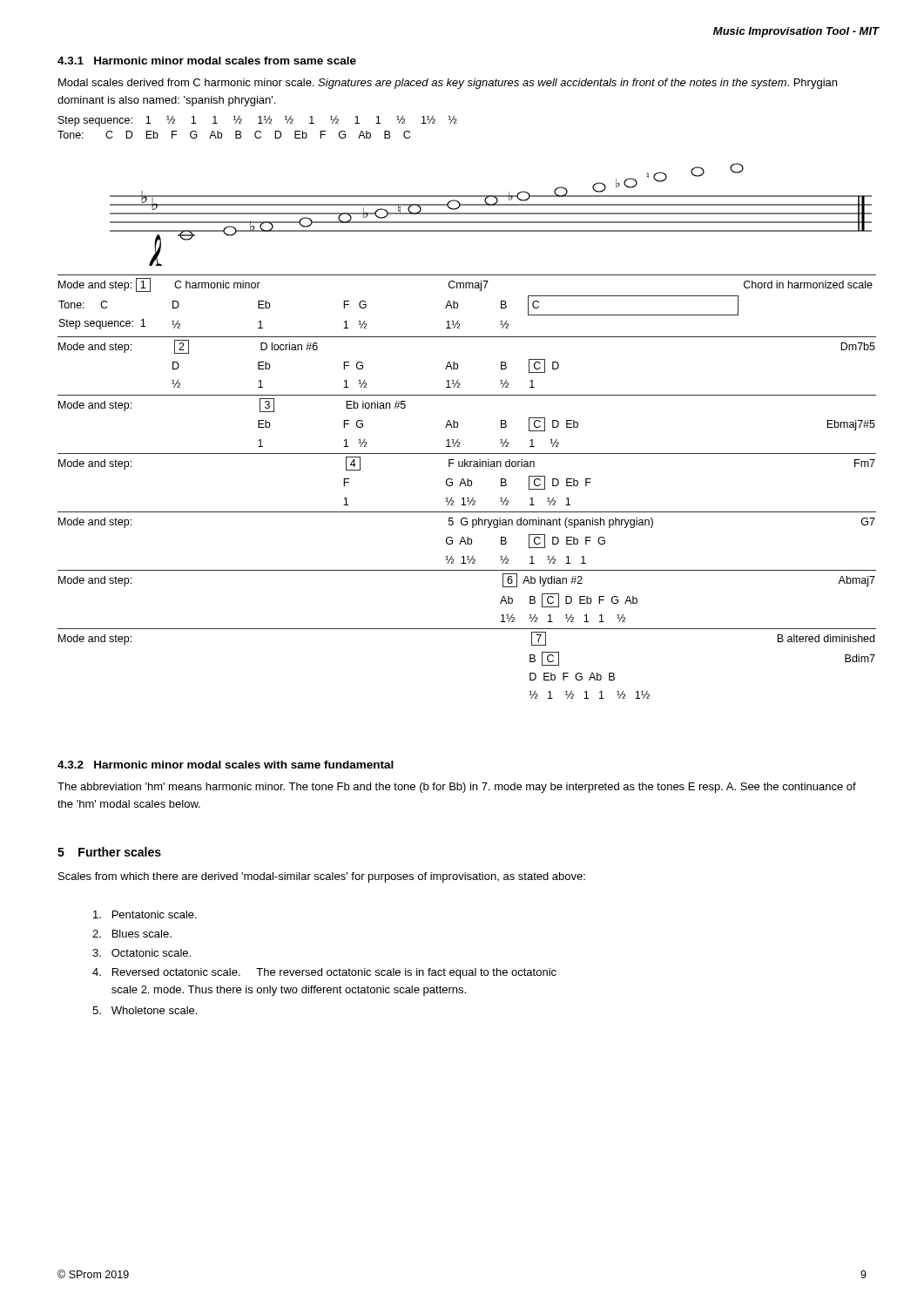Click on the region starting "5. Wholetone scale."

(x=145, y=1010)
